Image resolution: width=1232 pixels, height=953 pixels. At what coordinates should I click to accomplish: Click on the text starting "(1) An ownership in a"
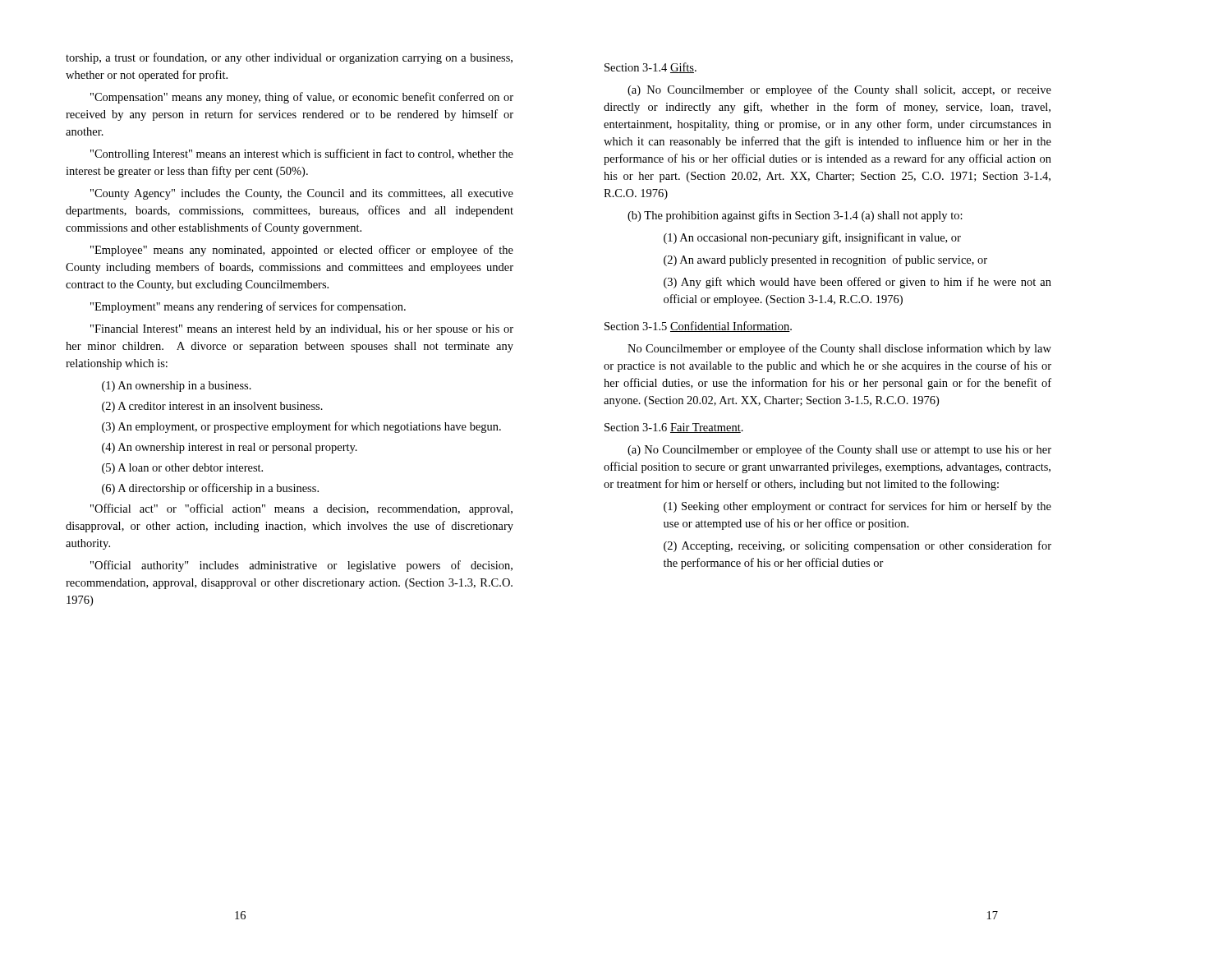(x=176, y=385)
